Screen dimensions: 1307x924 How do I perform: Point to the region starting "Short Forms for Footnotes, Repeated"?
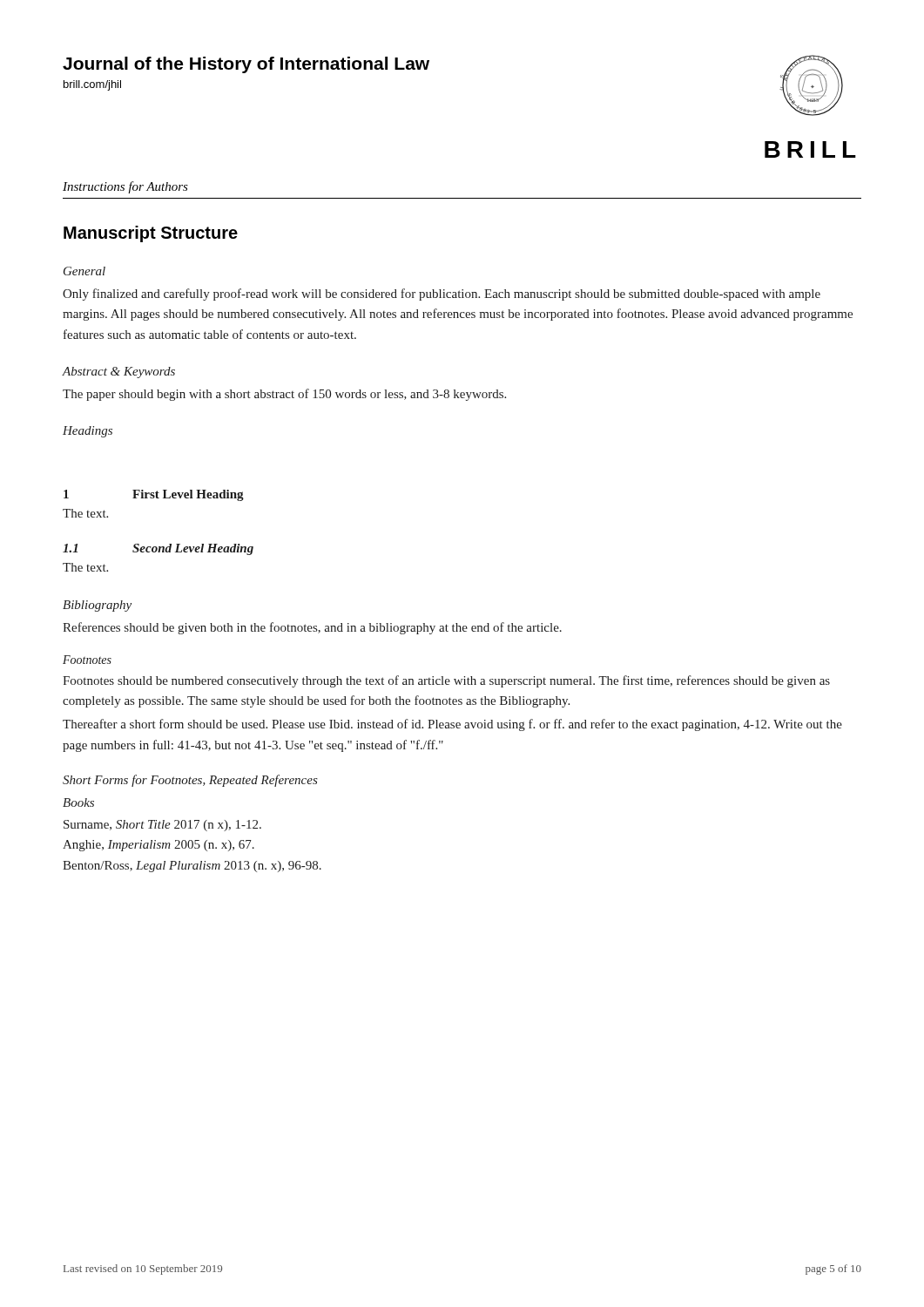(x=190, y=780)
